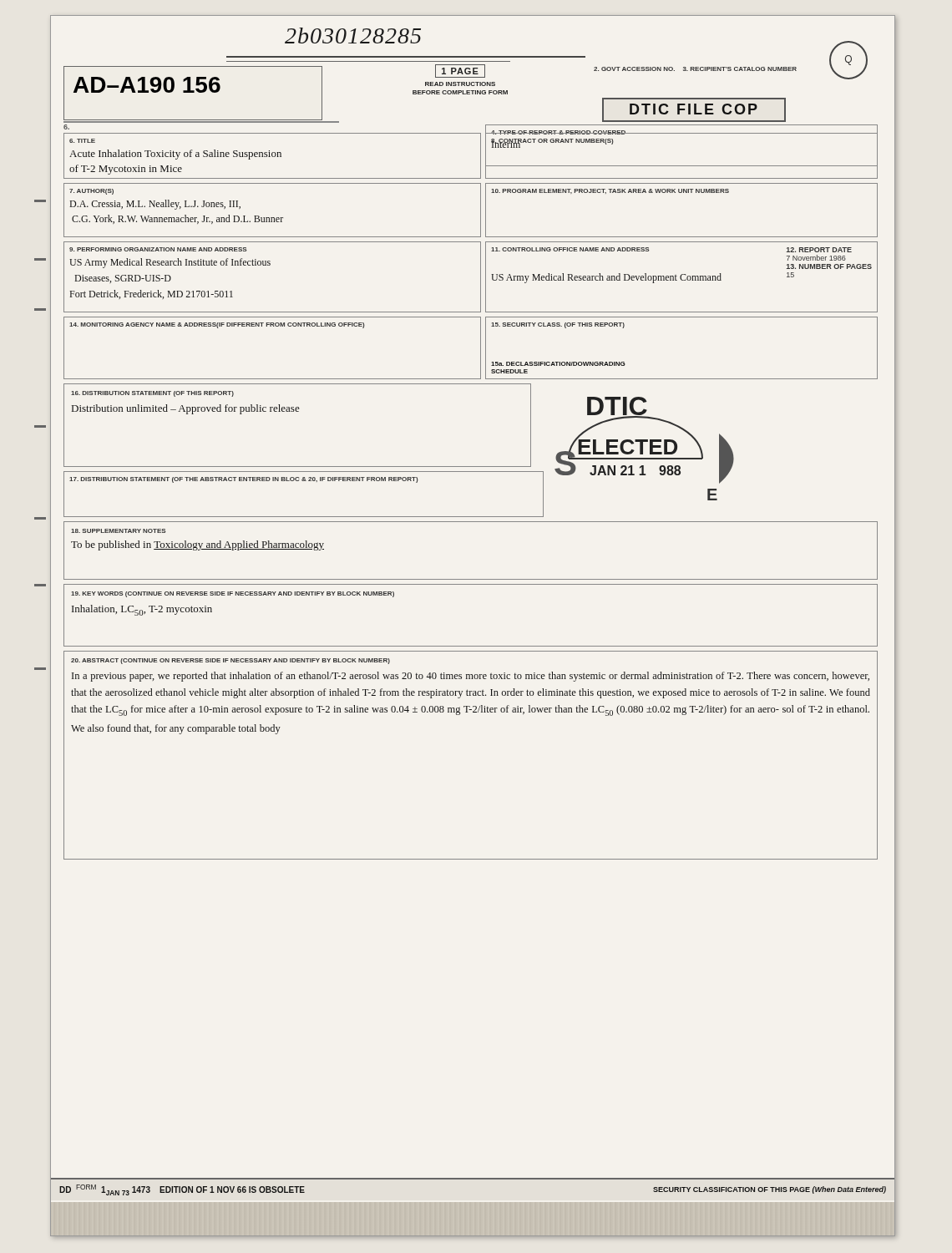
Task: Locate the text block containing "SUPPLEMENTARY NOTES To be published in Toxicology"
Action: (x=118, y=531)
